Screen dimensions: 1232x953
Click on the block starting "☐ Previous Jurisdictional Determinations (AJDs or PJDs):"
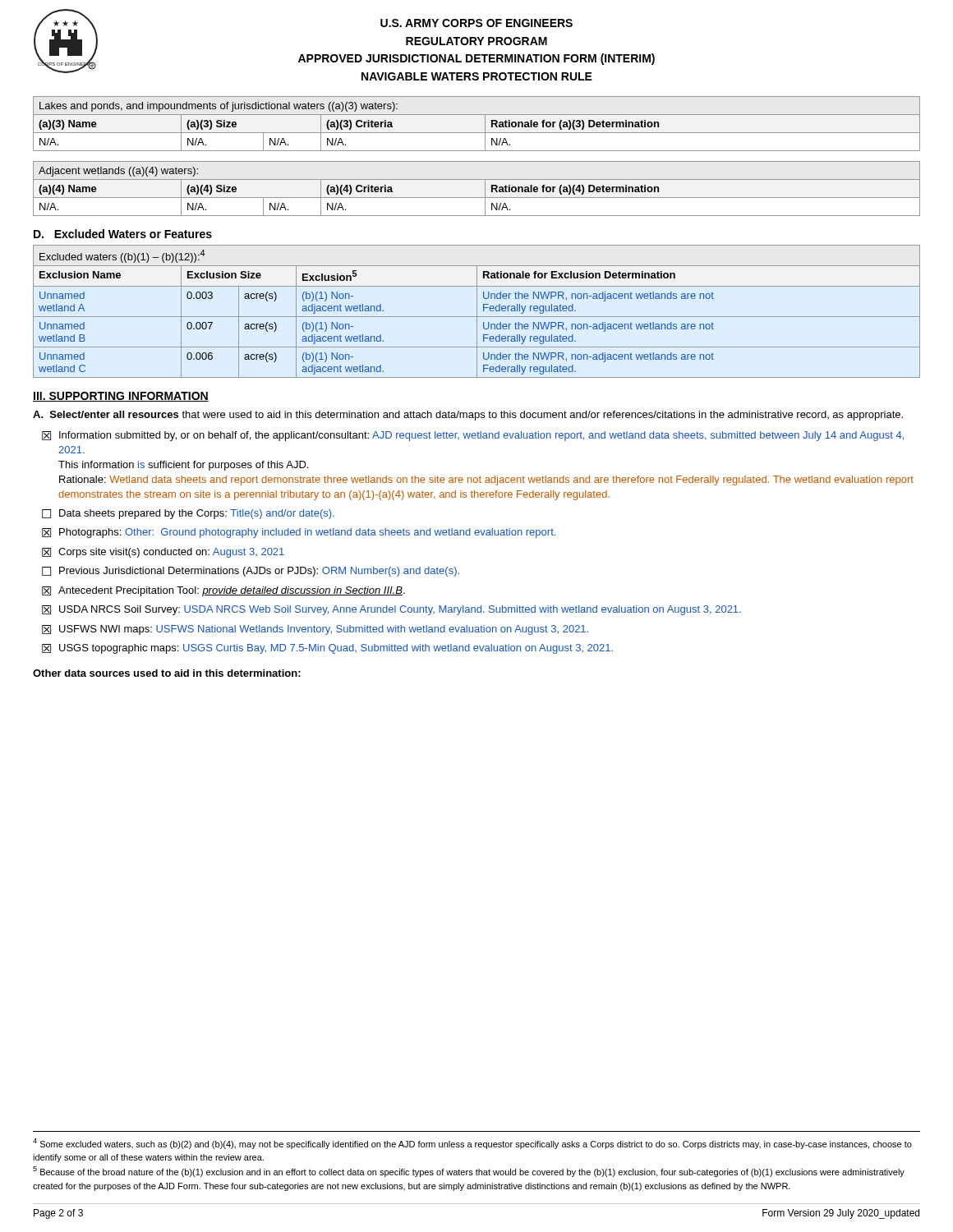[x=251, y=572]
